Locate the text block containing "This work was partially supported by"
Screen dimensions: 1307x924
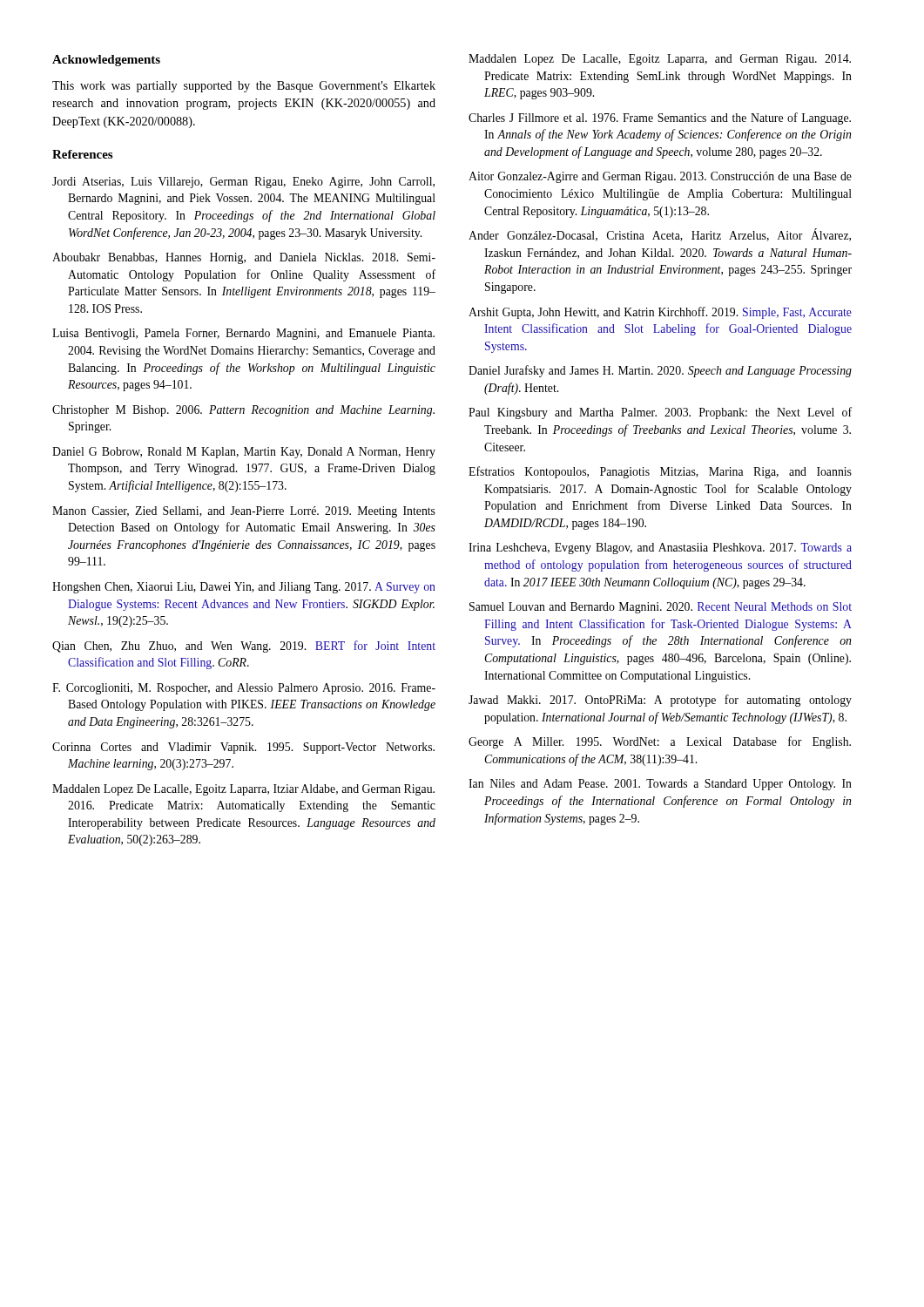(x=244, y=103)
